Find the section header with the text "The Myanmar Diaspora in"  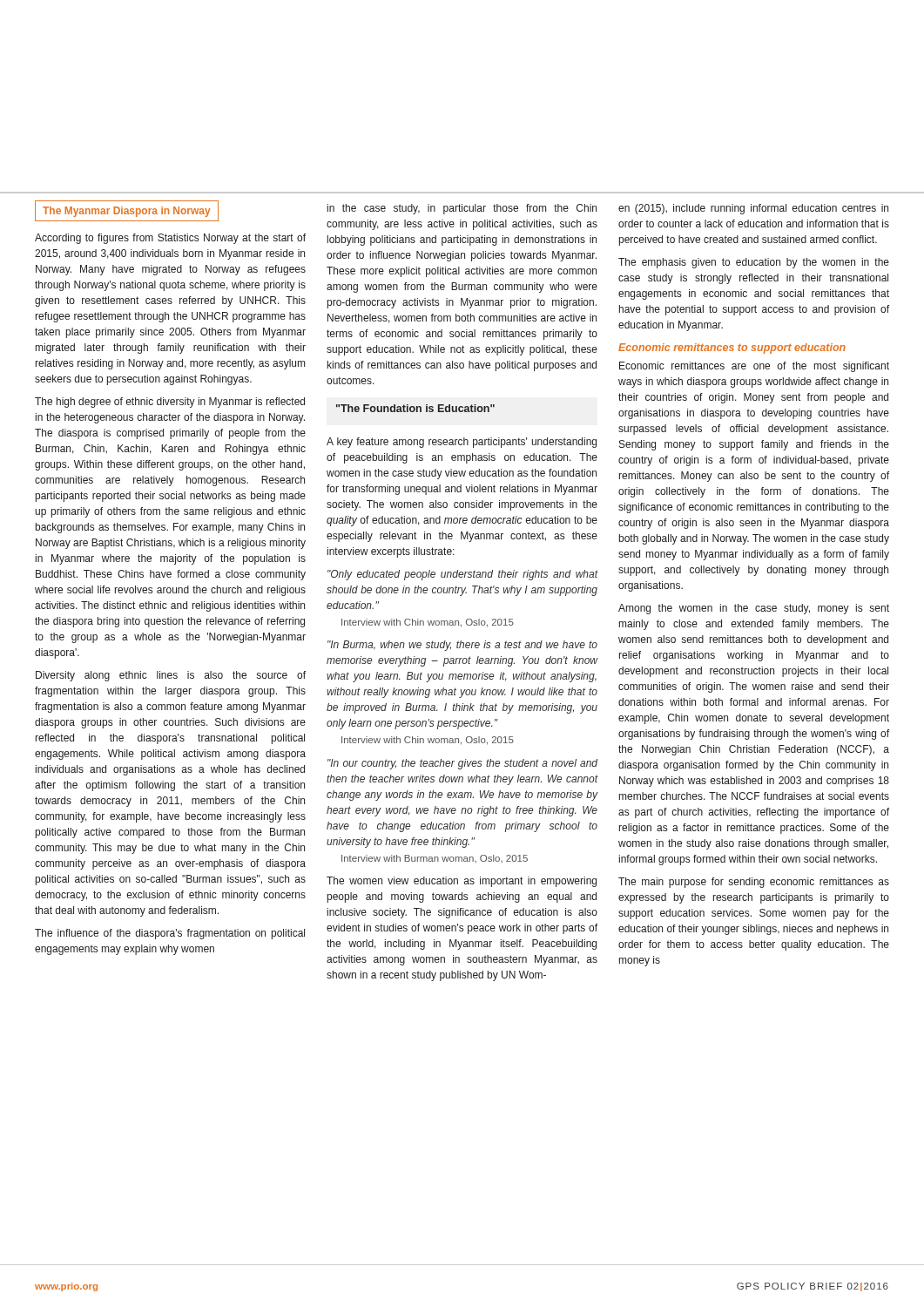click(x=127, y=211)
